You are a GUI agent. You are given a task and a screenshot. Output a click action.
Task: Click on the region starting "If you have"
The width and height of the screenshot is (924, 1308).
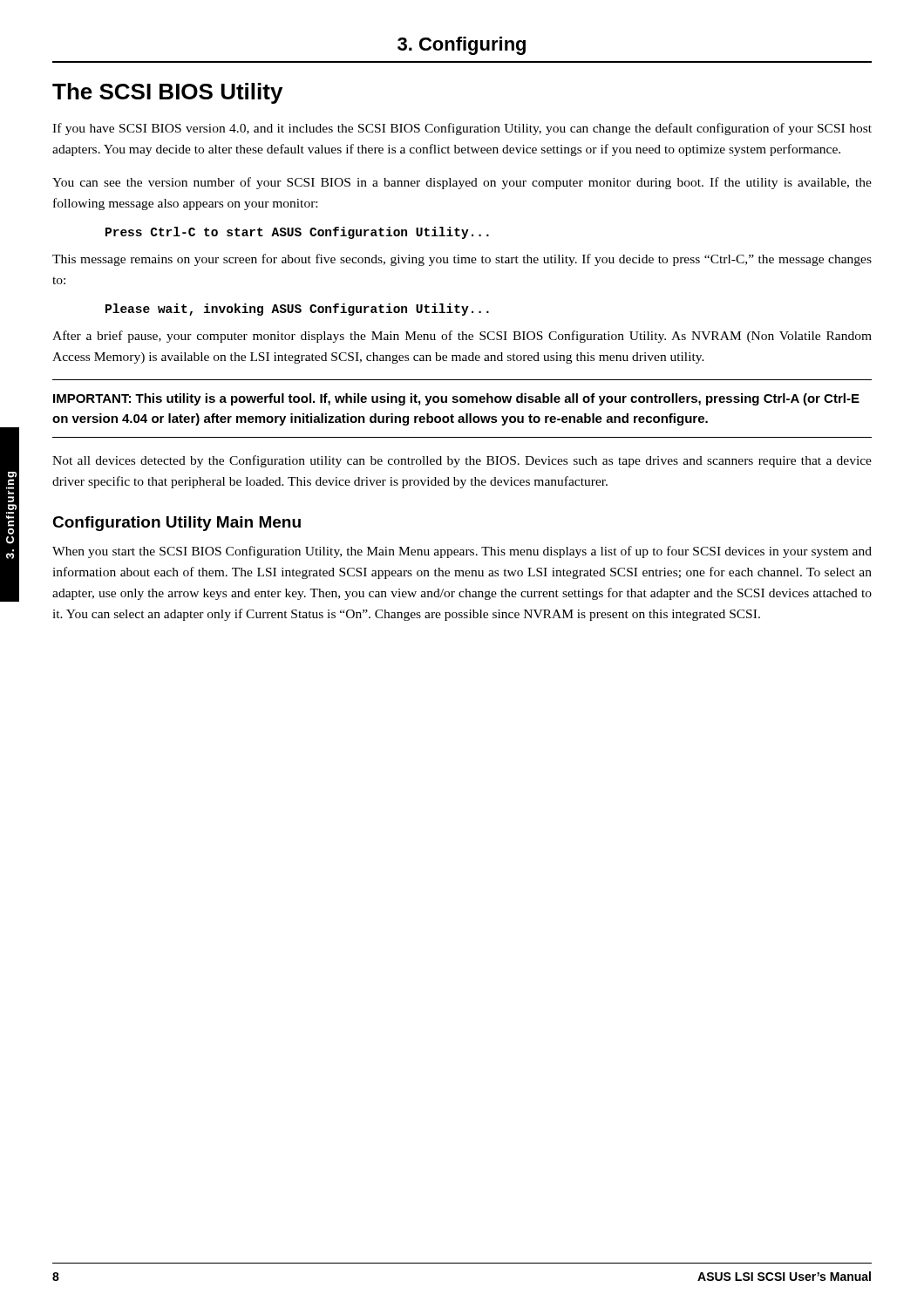462,139
